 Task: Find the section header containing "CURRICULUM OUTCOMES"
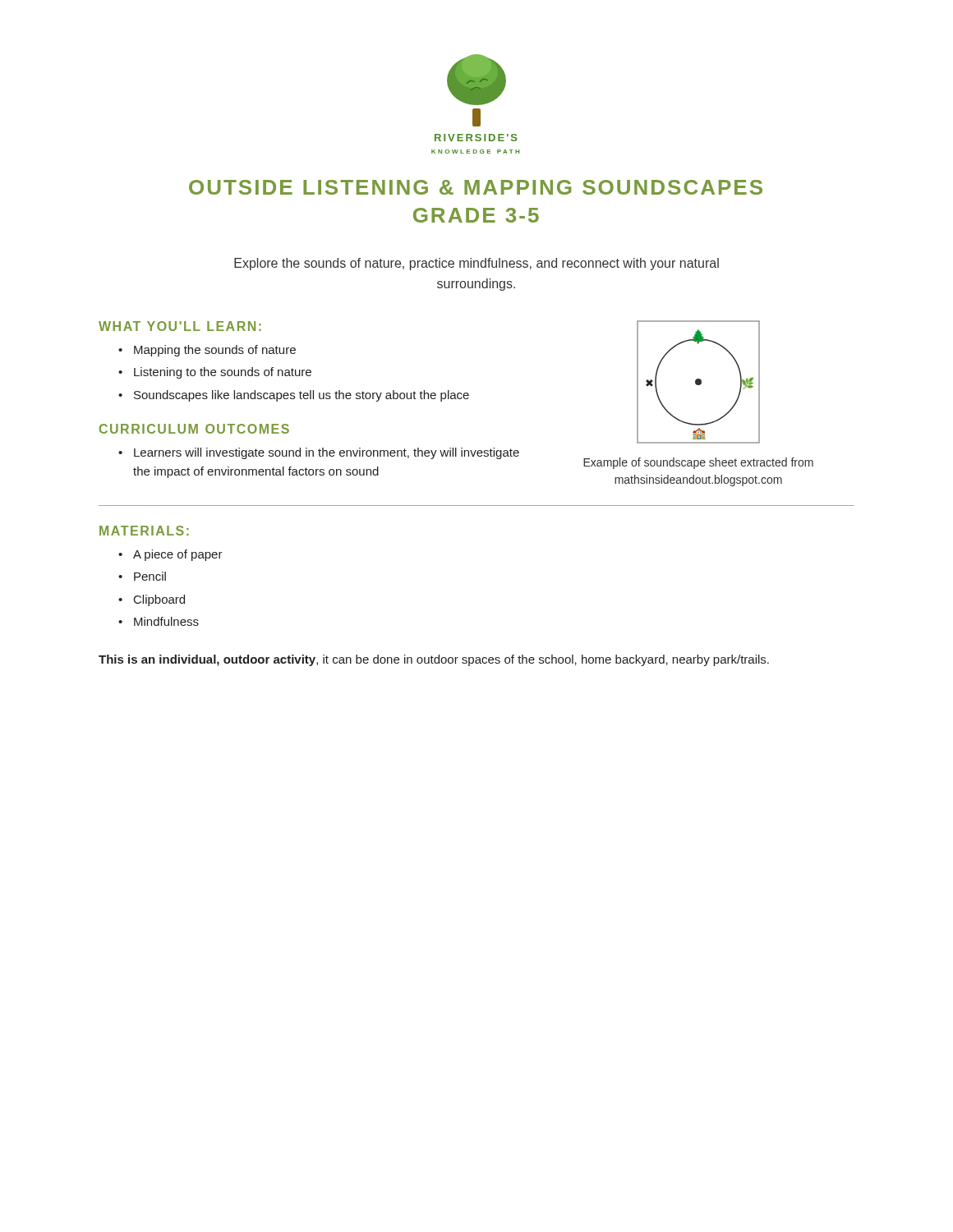click(195, 429)
